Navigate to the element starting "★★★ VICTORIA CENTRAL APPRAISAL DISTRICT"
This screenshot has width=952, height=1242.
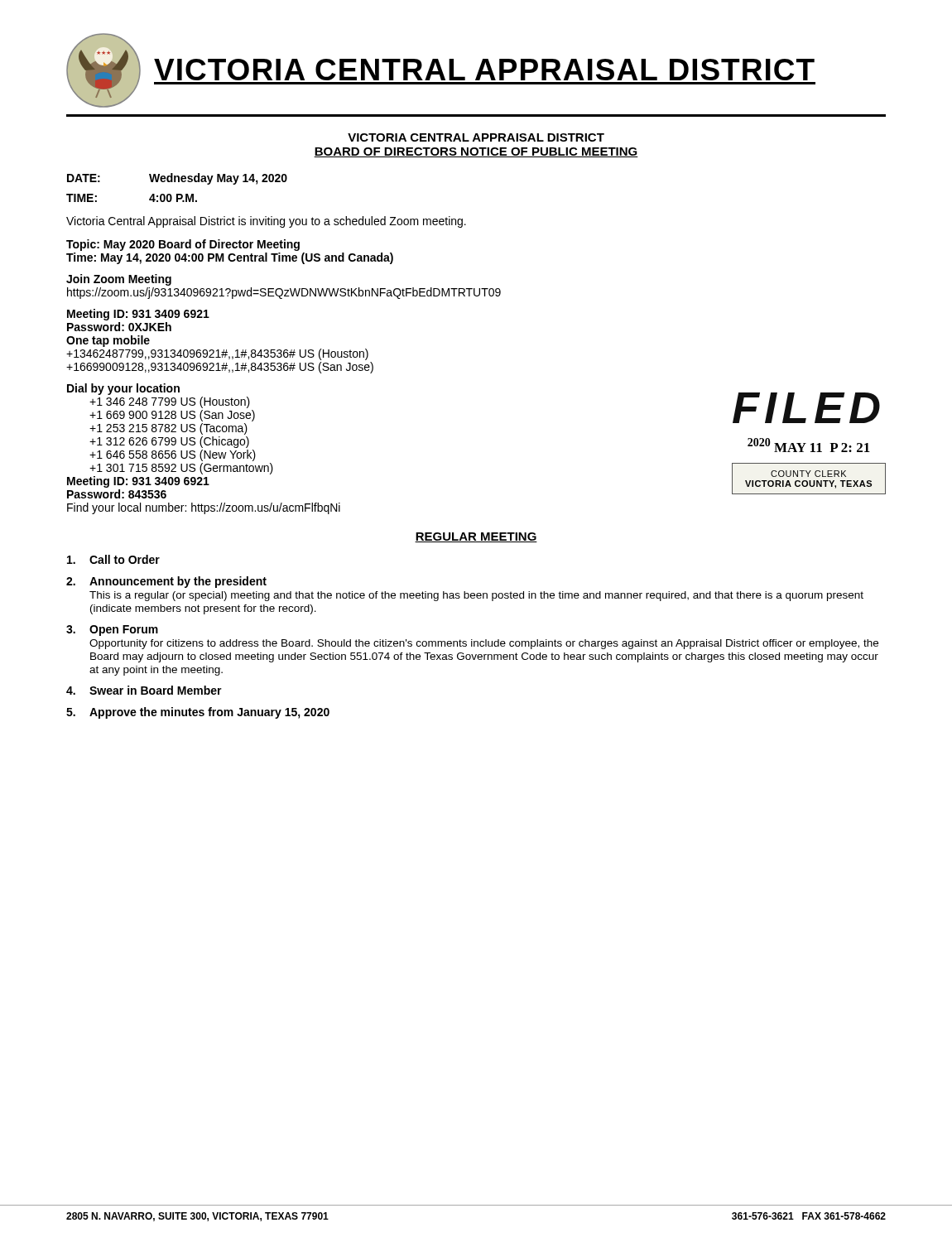click(441, 70)
